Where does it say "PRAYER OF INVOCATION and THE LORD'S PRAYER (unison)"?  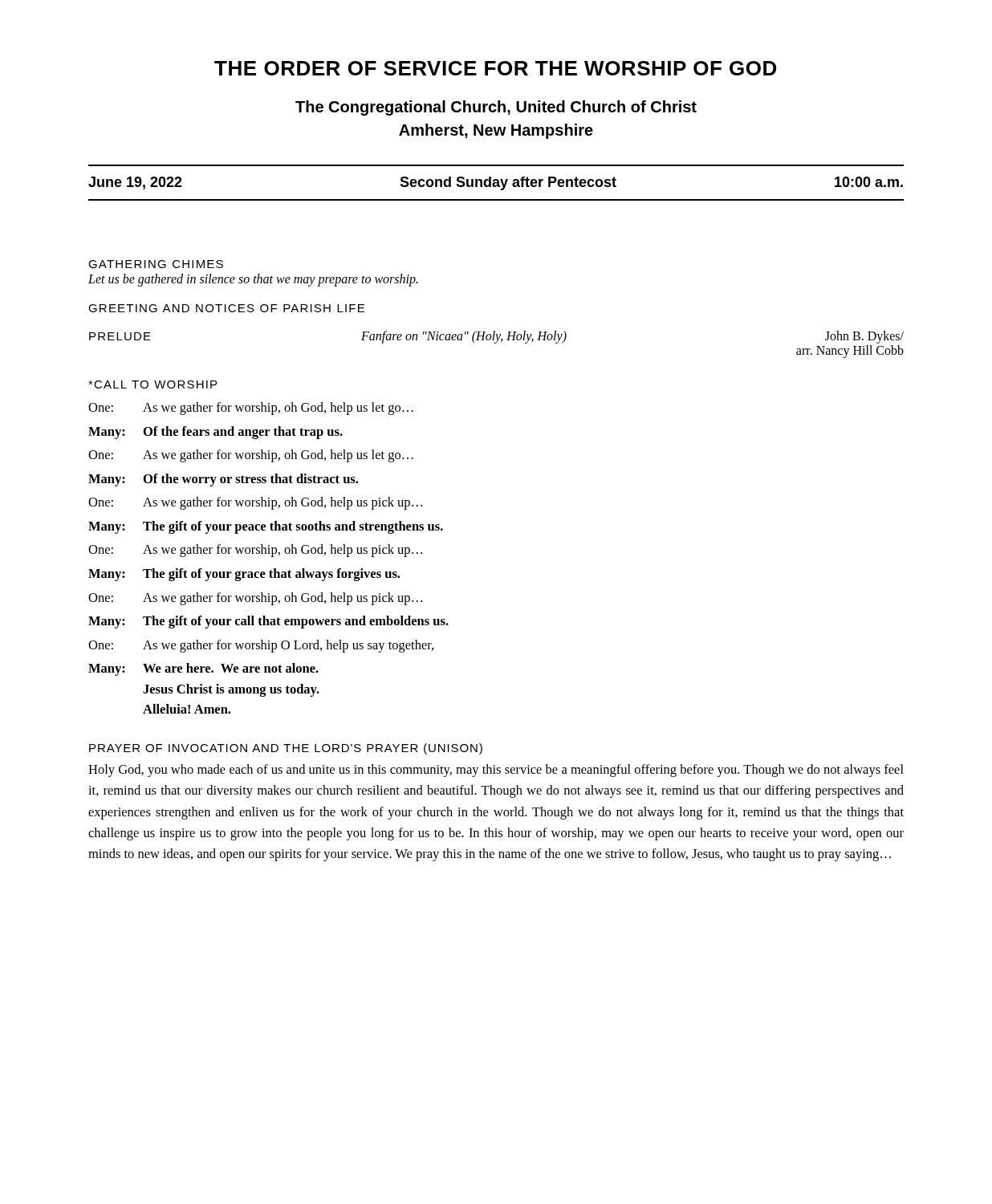pos(286,748)
